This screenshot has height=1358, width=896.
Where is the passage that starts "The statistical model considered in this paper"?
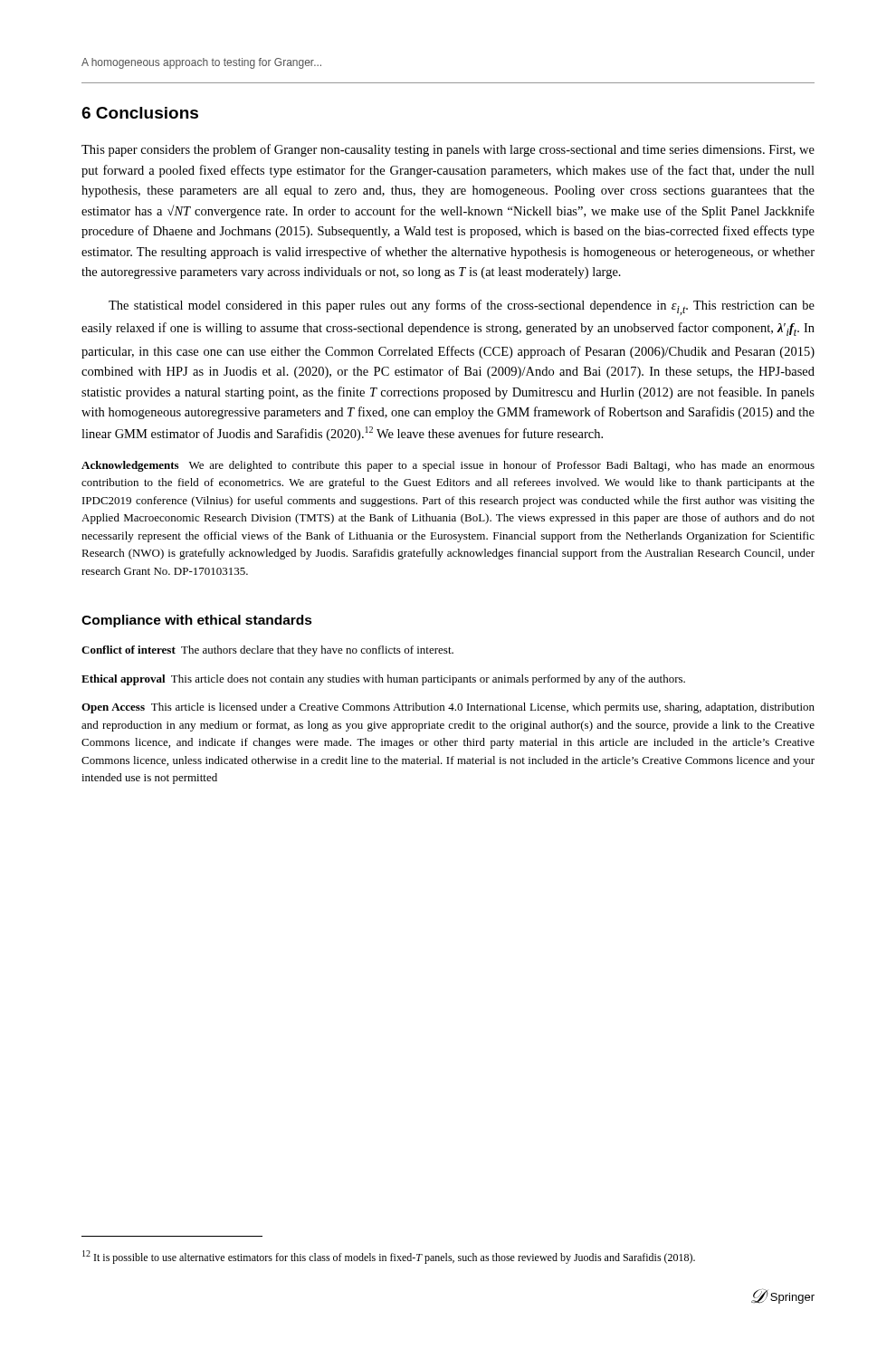pyautogui.click(x=448, y=369)
